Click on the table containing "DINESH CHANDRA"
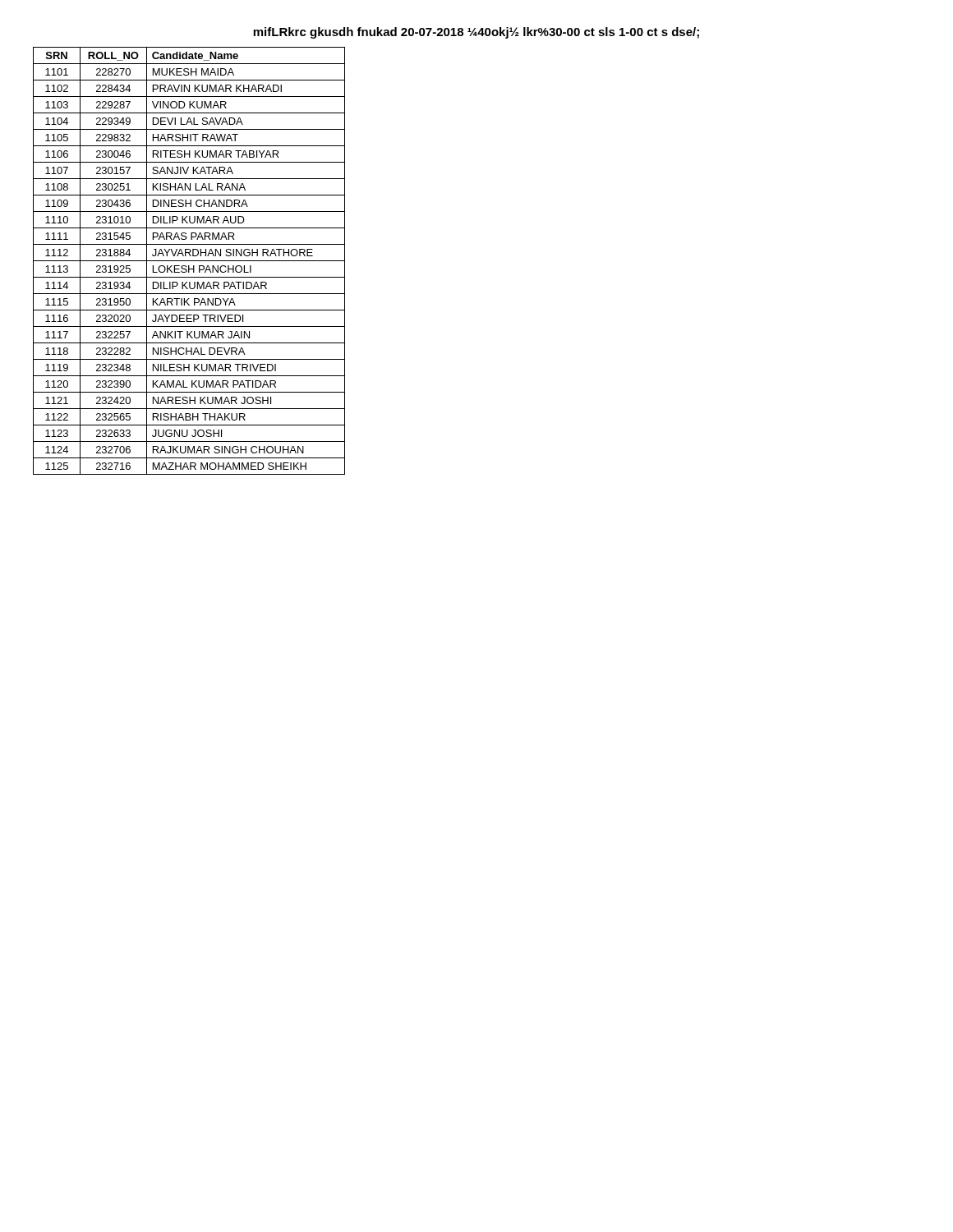 tap(189, 261)
